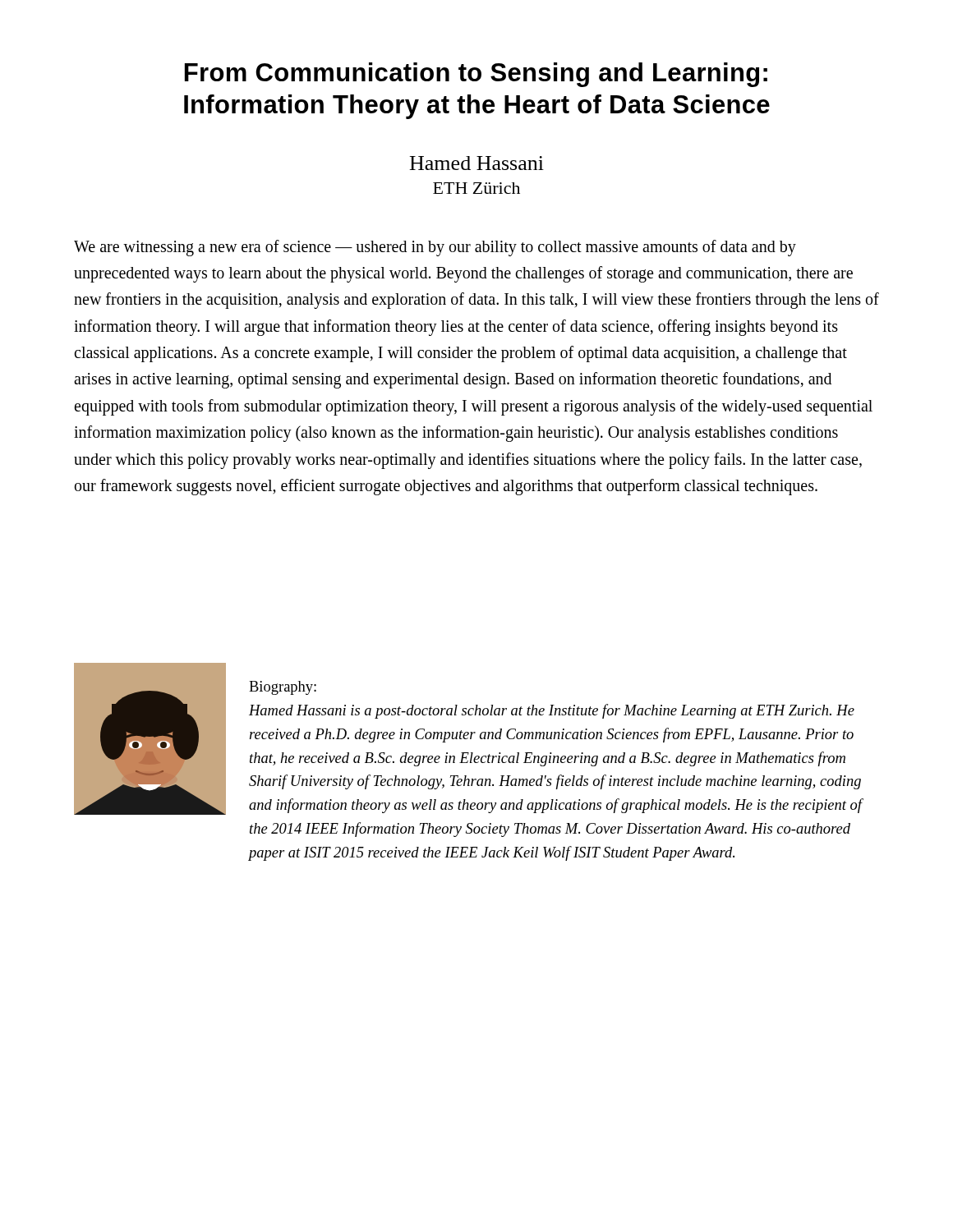Locate the title
Screen dimensions: 1232x953
click(476, 89)
